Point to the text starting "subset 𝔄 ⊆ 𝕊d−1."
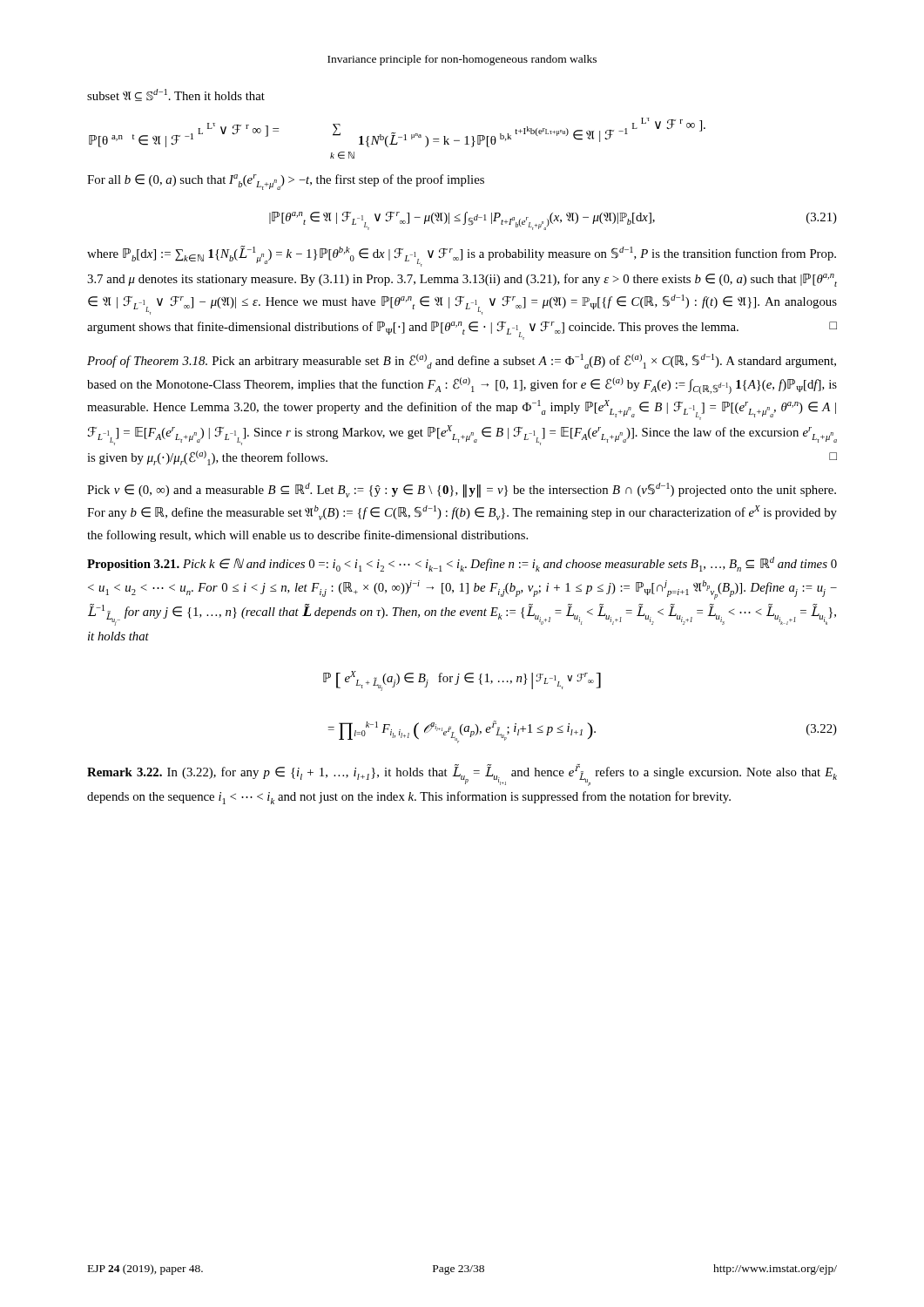 [176, 95]
